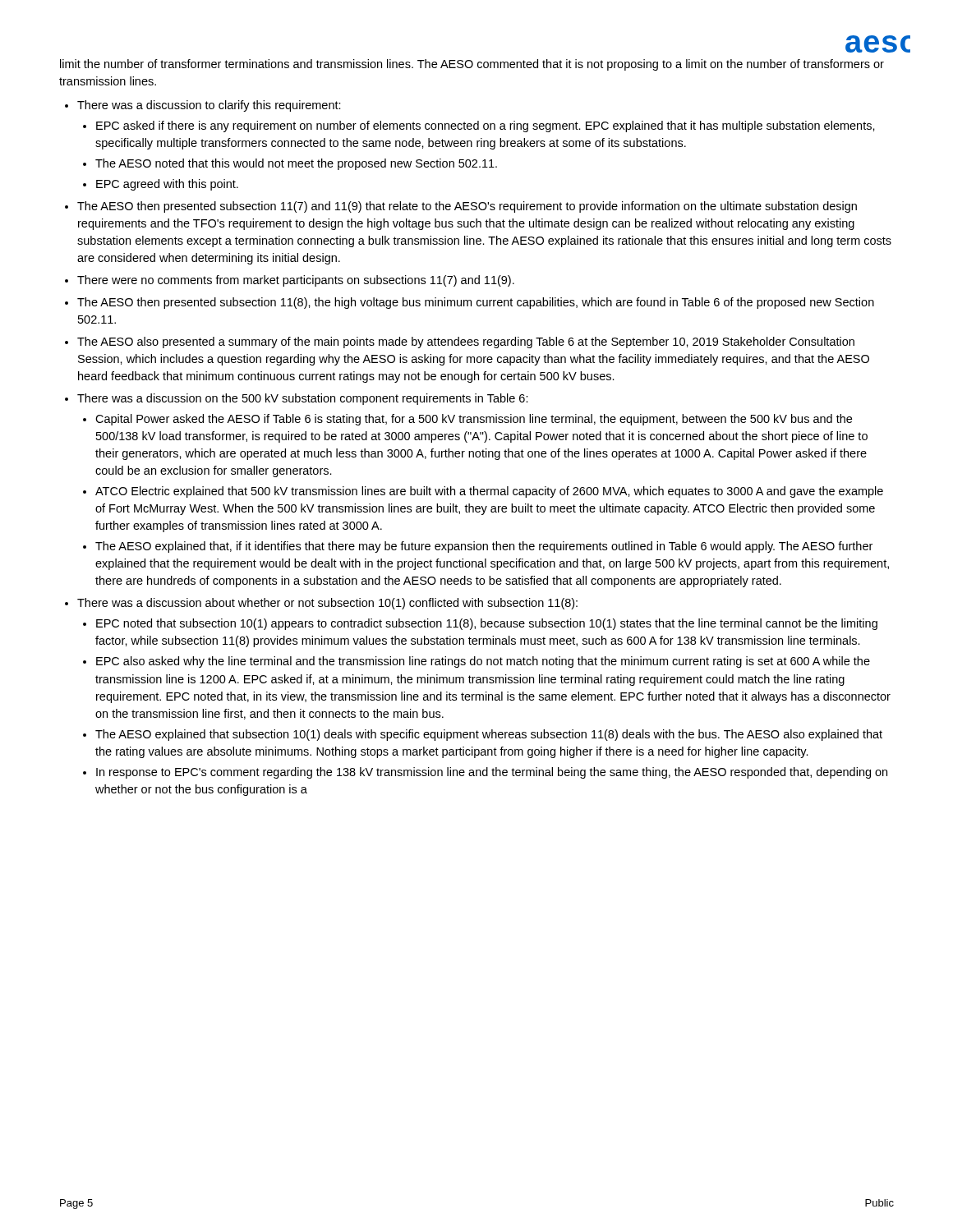Find the block on this page that starts "EPC agreed with"

coord(167,184)
